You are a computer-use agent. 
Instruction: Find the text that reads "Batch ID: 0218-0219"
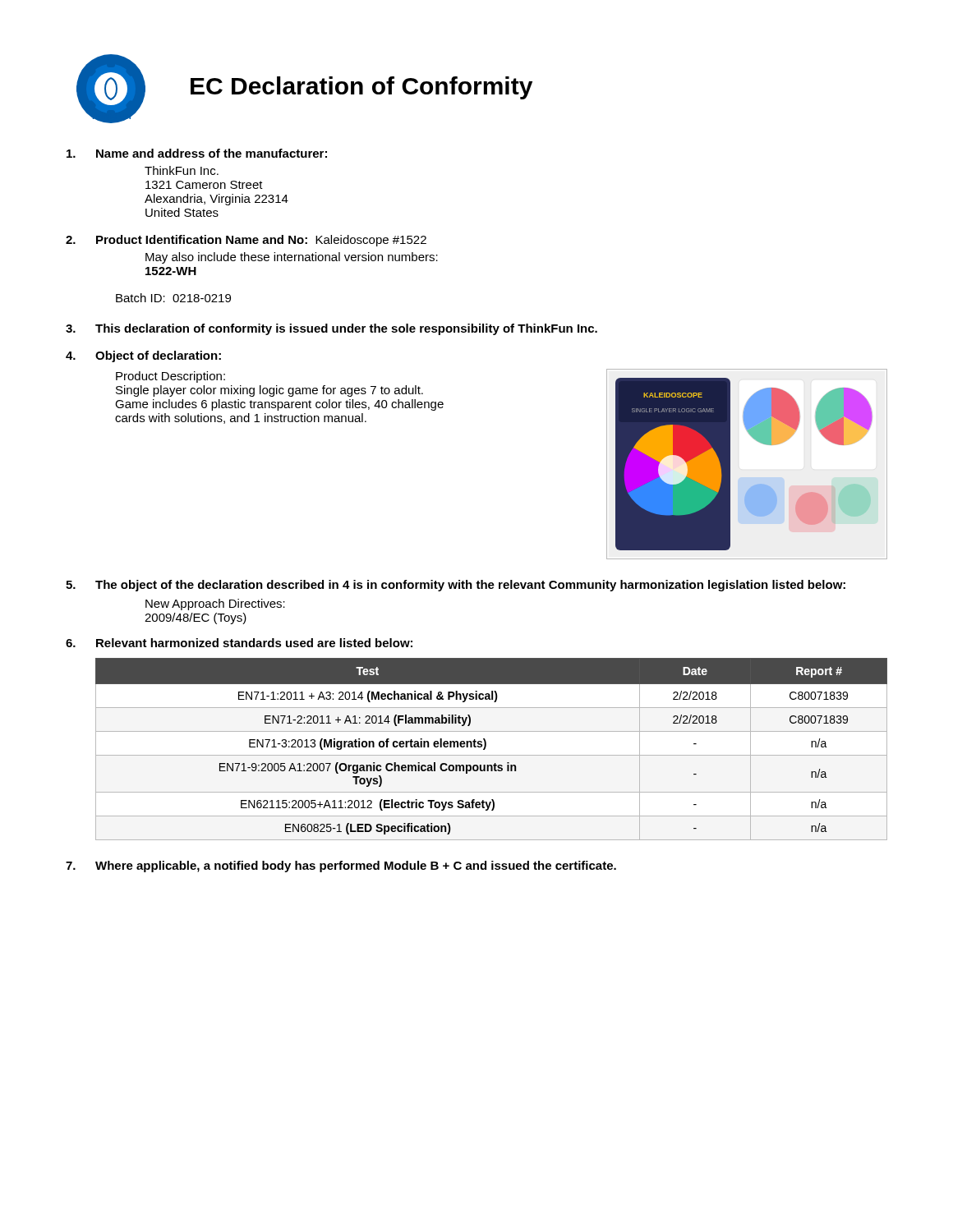pos(173,298)
